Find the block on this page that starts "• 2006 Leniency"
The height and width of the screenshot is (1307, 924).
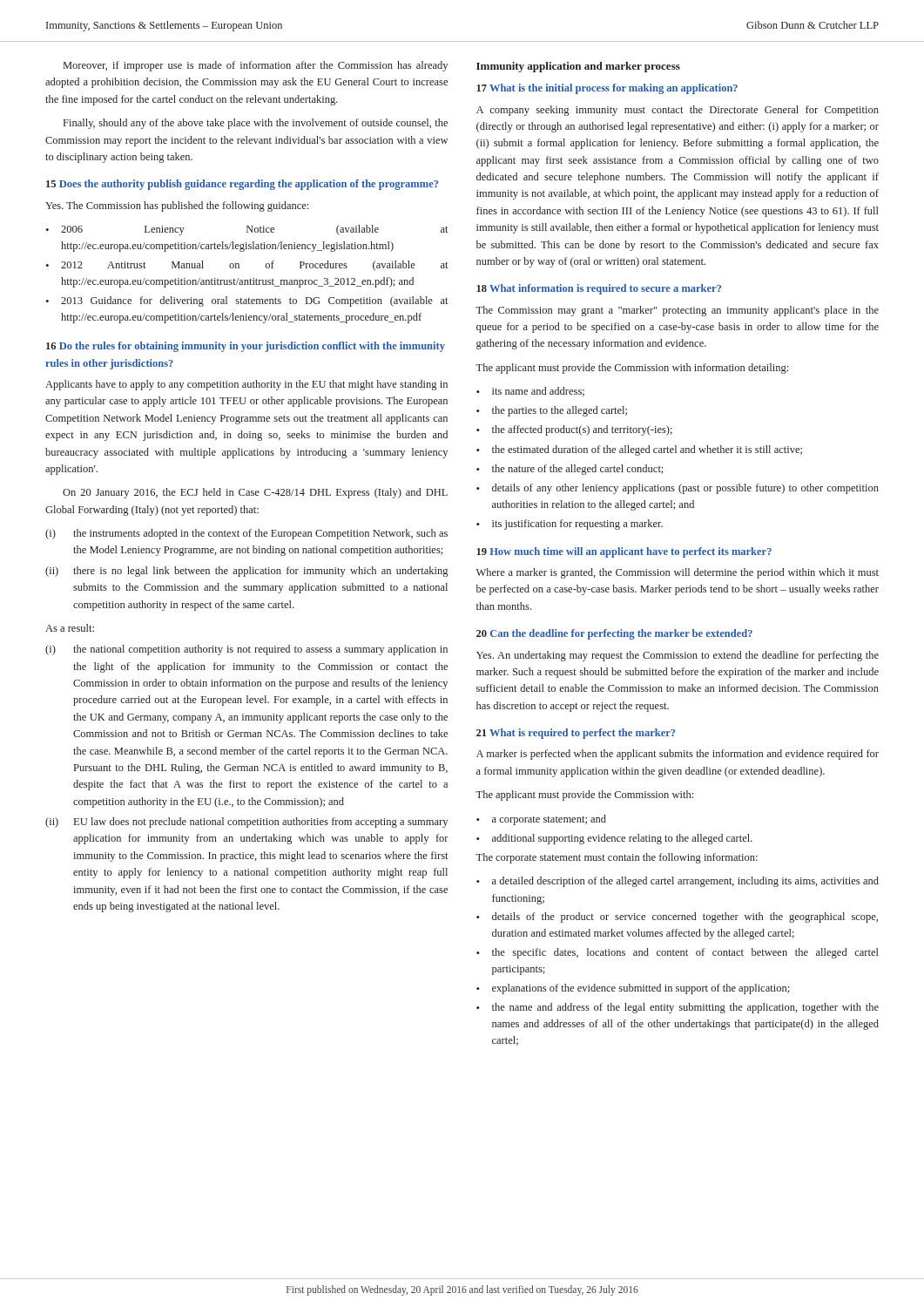tap(247, 238)
